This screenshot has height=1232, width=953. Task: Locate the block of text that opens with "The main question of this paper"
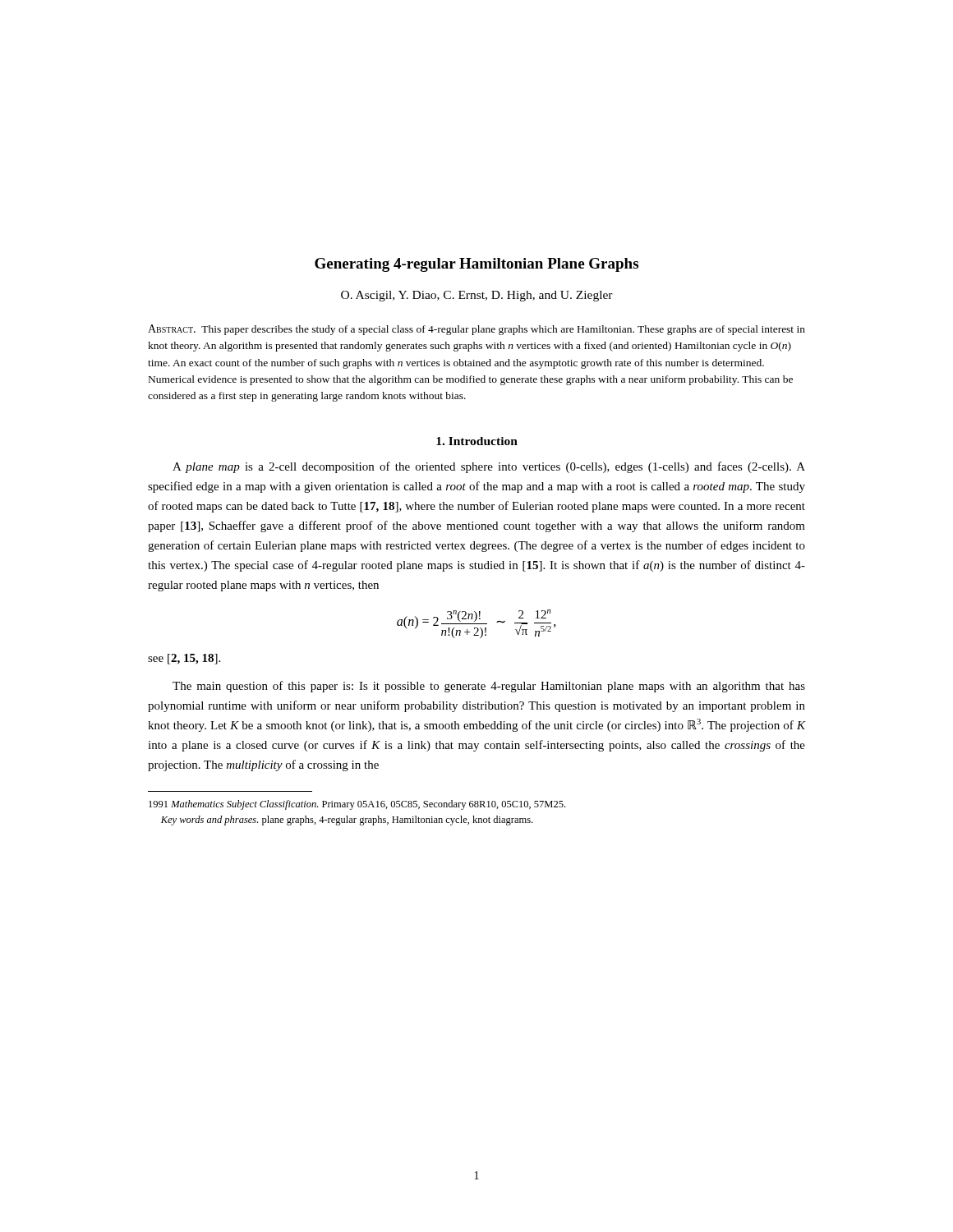(x=476, y=725)
